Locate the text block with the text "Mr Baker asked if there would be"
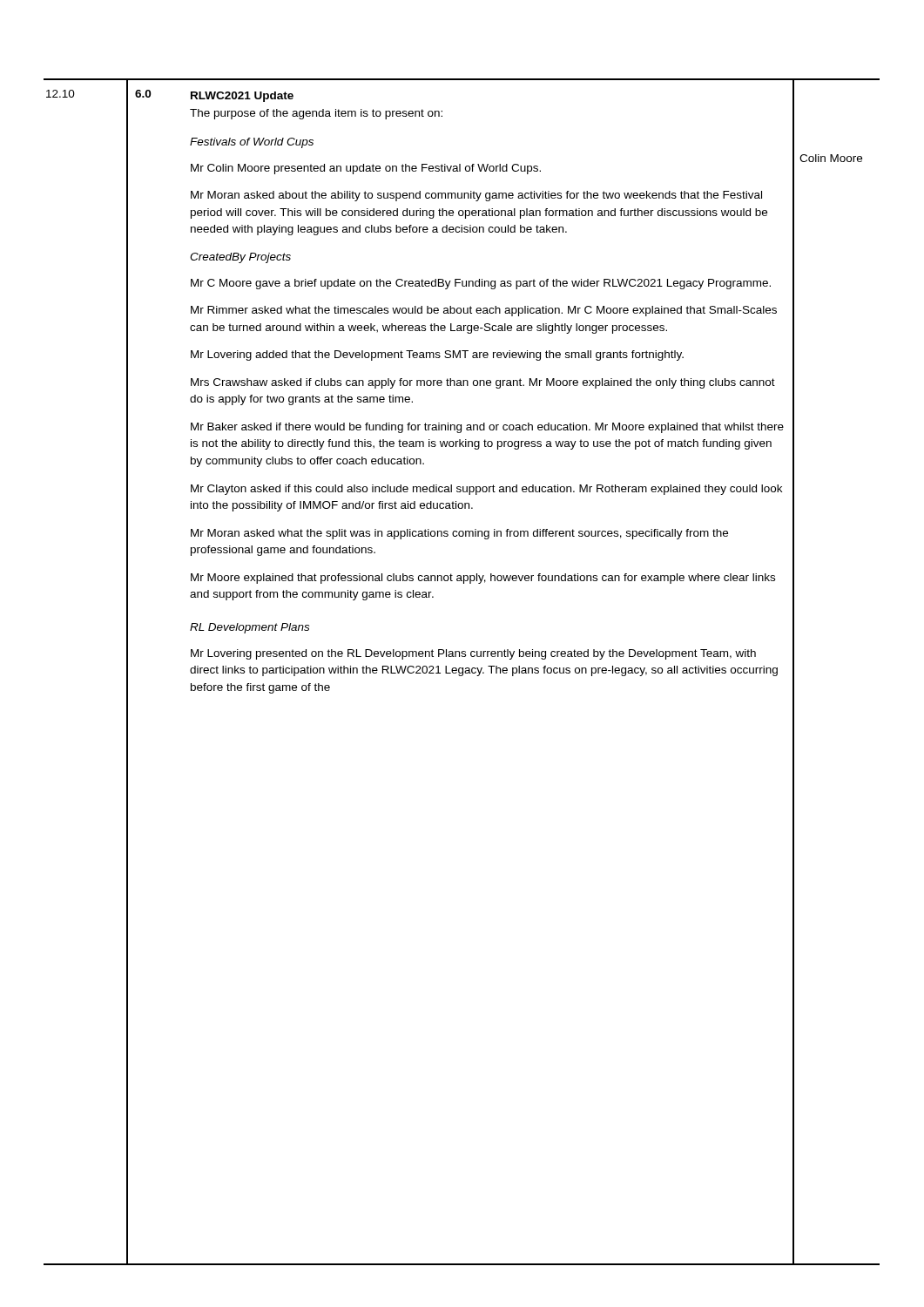The width and height of the screenshot is (924, 1307). coord(487,443)
